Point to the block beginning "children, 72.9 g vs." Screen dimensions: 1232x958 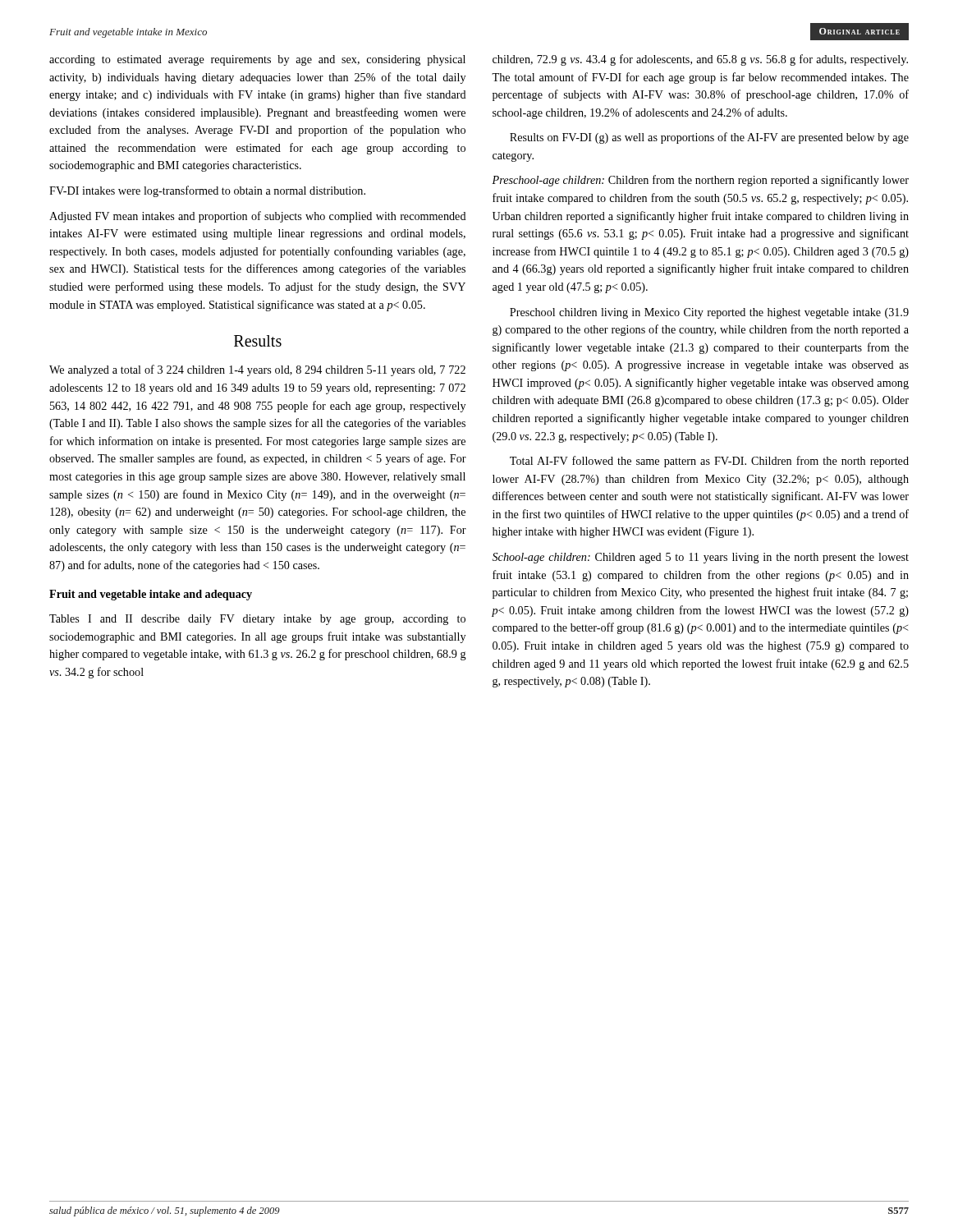[x=700, y=86]
